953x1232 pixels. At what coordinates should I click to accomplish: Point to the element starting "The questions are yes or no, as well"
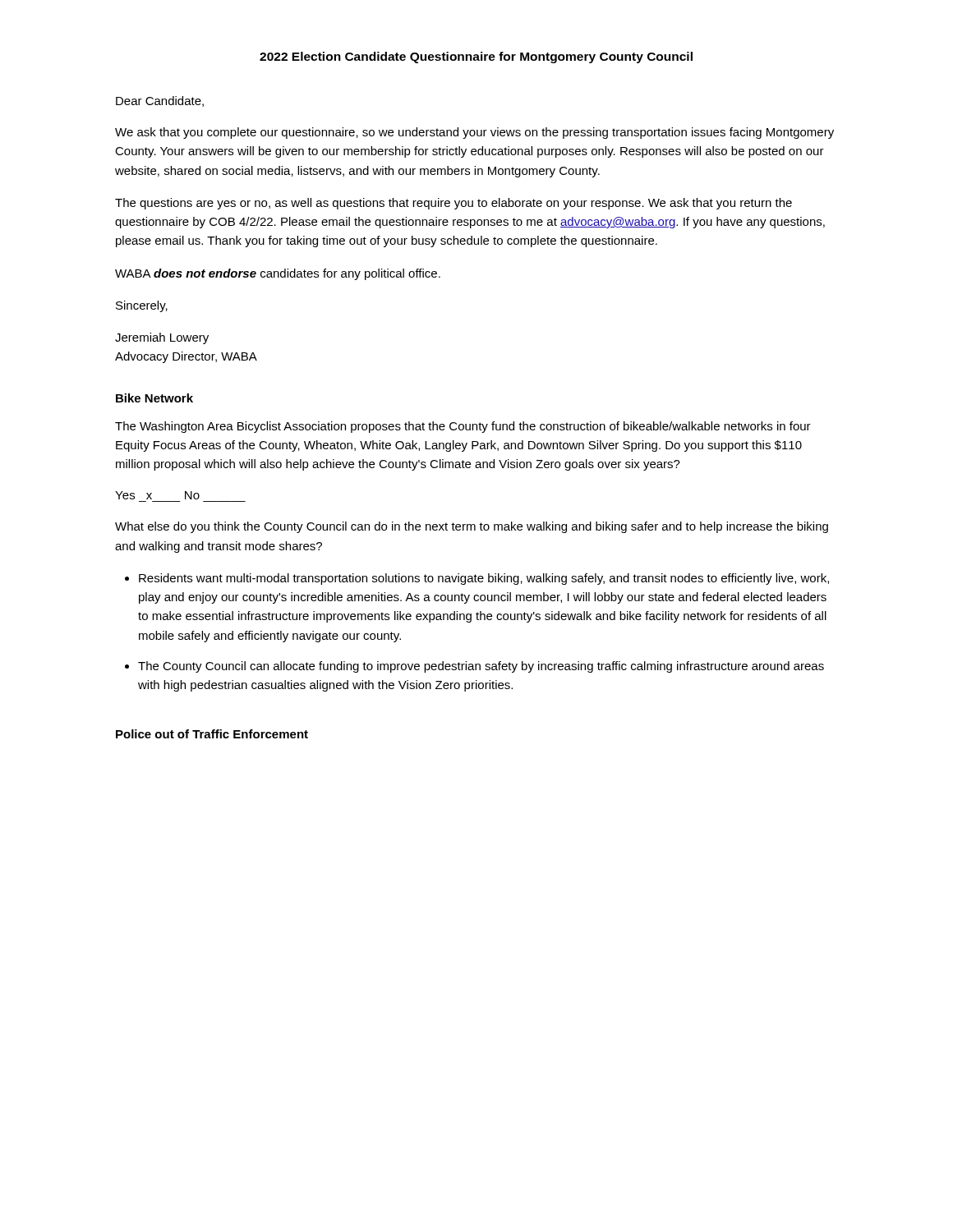click(470, 221)
